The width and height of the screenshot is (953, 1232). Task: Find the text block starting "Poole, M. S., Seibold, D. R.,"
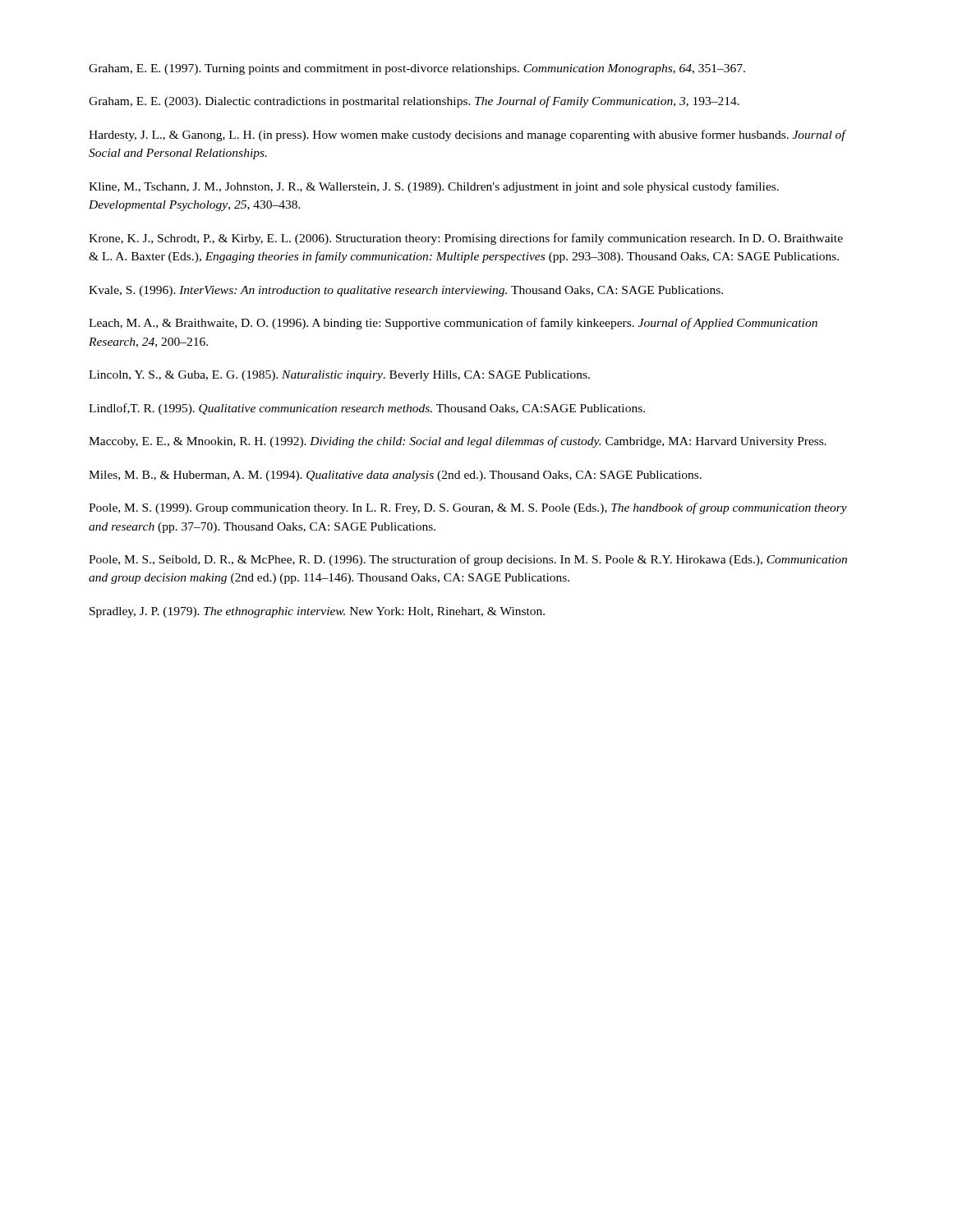468,568
